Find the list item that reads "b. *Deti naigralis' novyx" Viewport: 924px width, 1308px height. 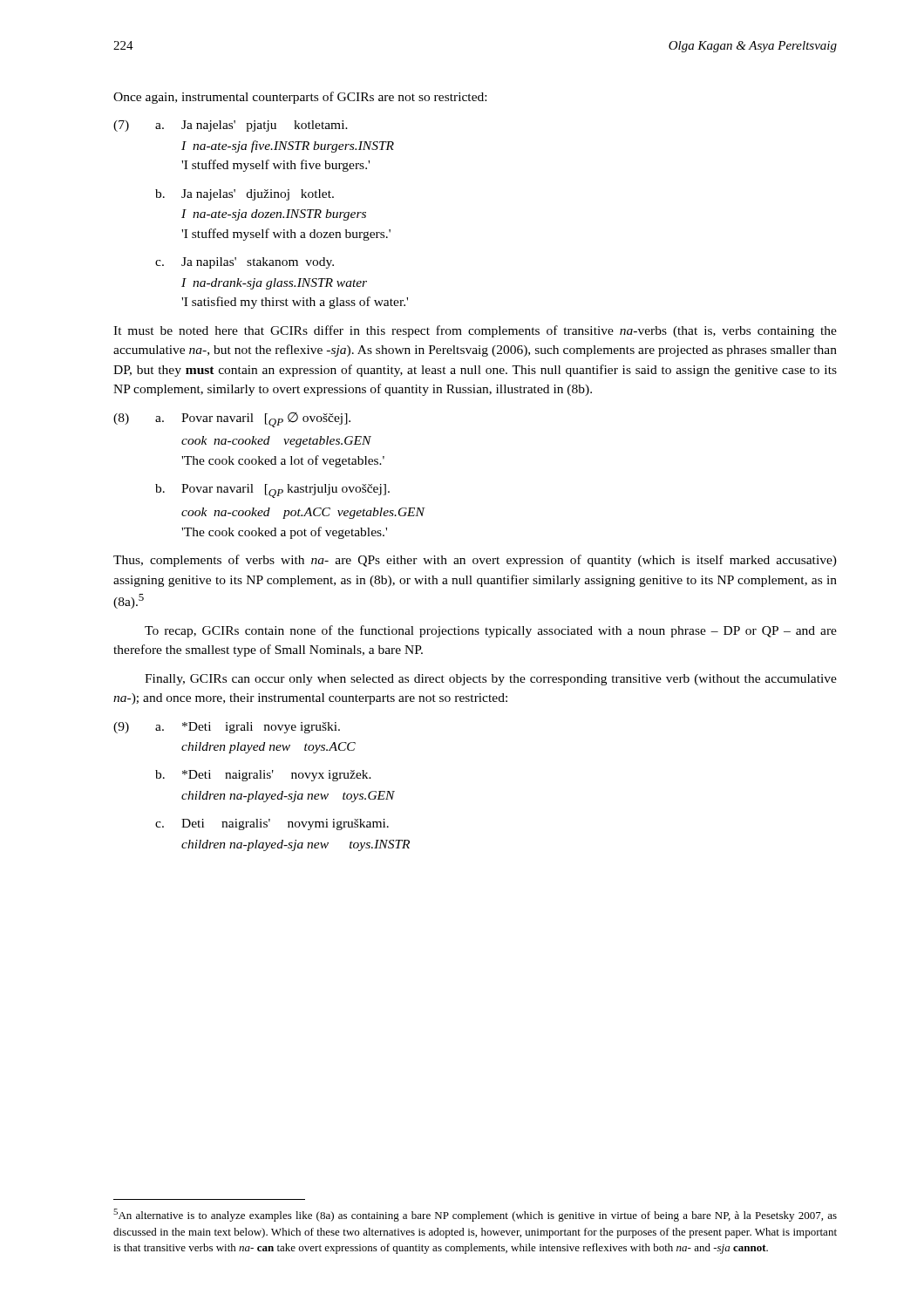(263, 776)
